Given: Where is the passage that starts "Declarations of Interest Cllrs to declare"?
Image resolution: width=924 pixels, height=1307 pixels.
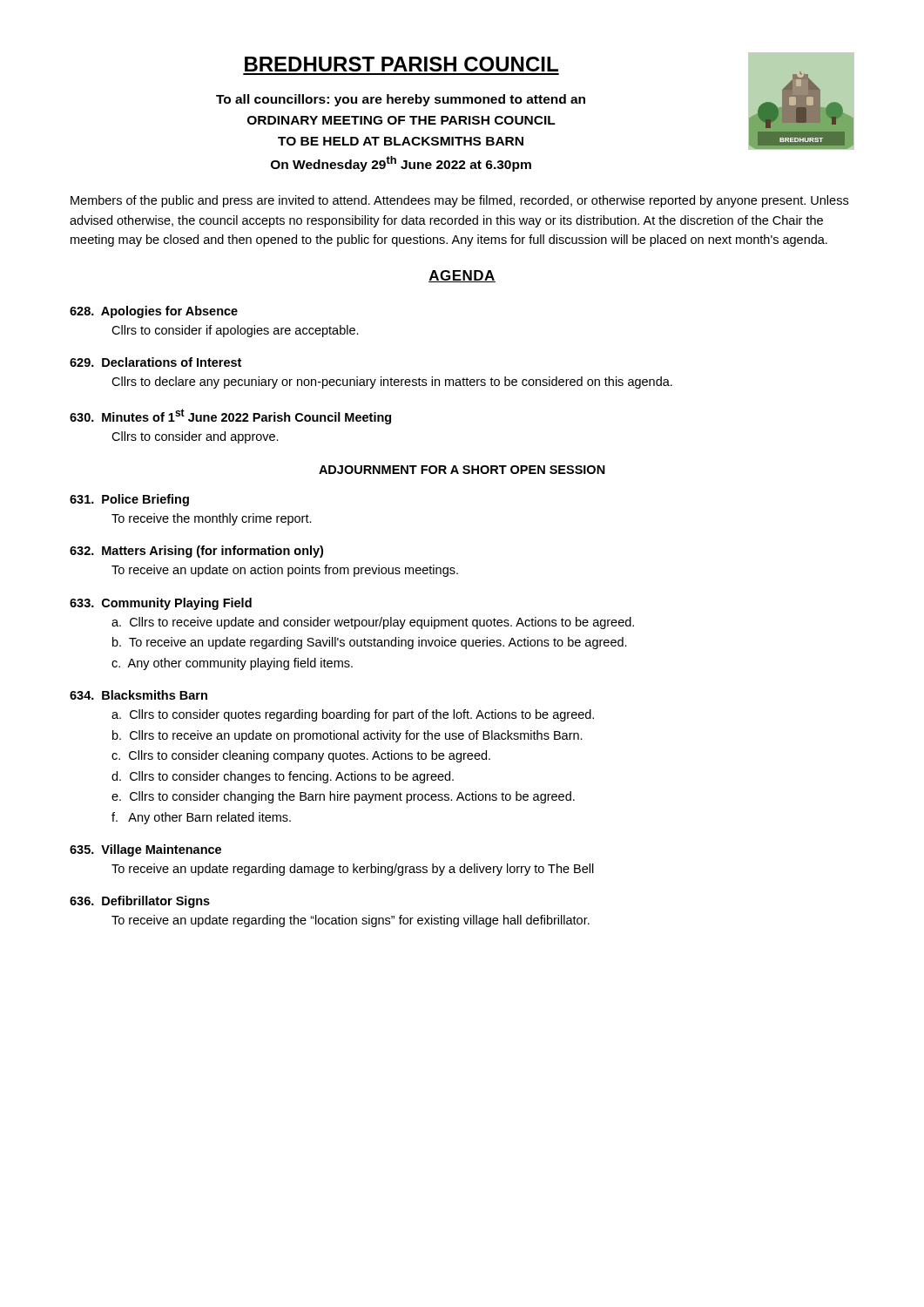Looking at the screenshot, I should click(x=462, y=374).
